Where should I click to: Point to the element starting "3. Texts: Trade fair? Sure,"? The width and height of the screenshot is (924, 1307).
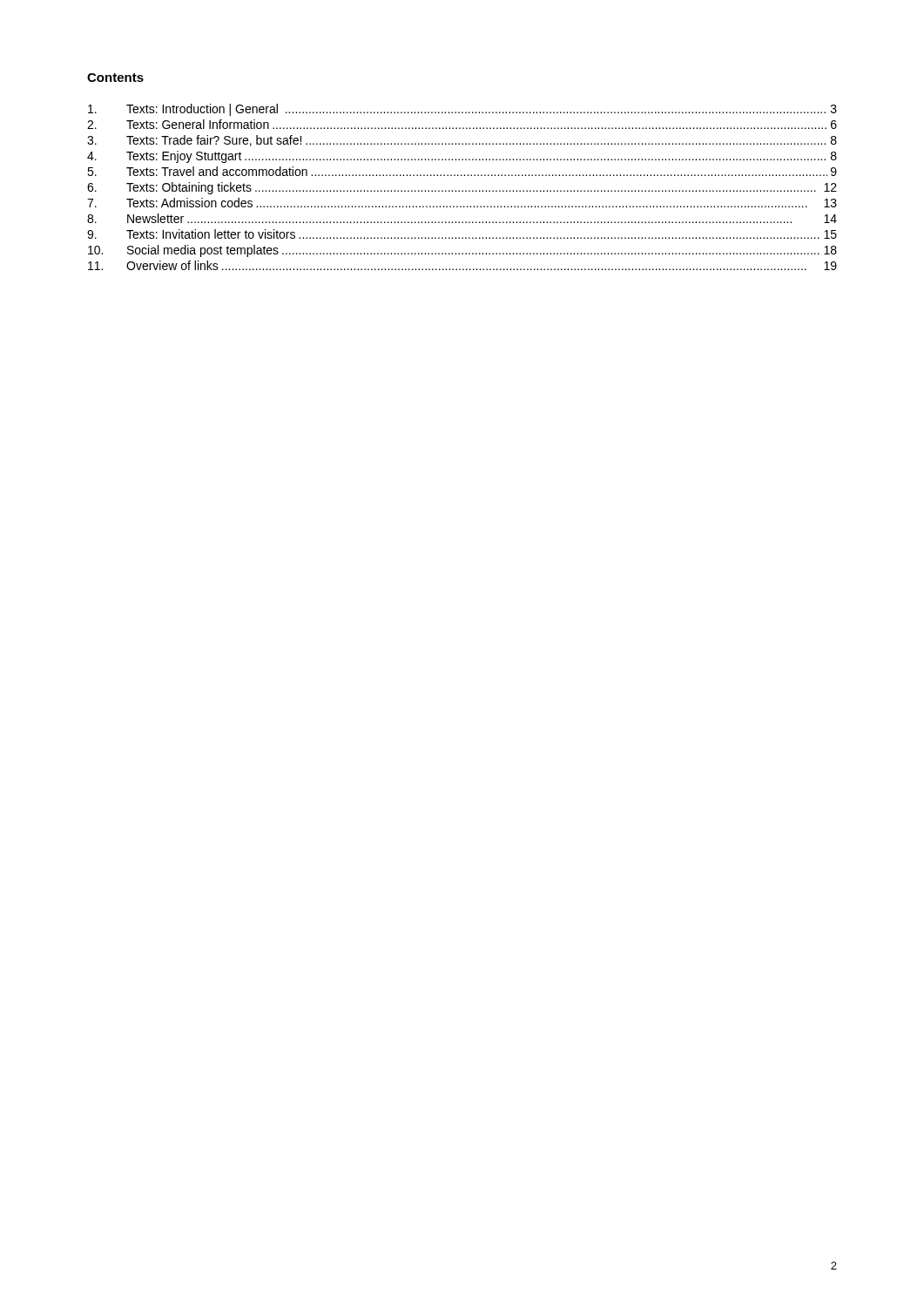462,140
